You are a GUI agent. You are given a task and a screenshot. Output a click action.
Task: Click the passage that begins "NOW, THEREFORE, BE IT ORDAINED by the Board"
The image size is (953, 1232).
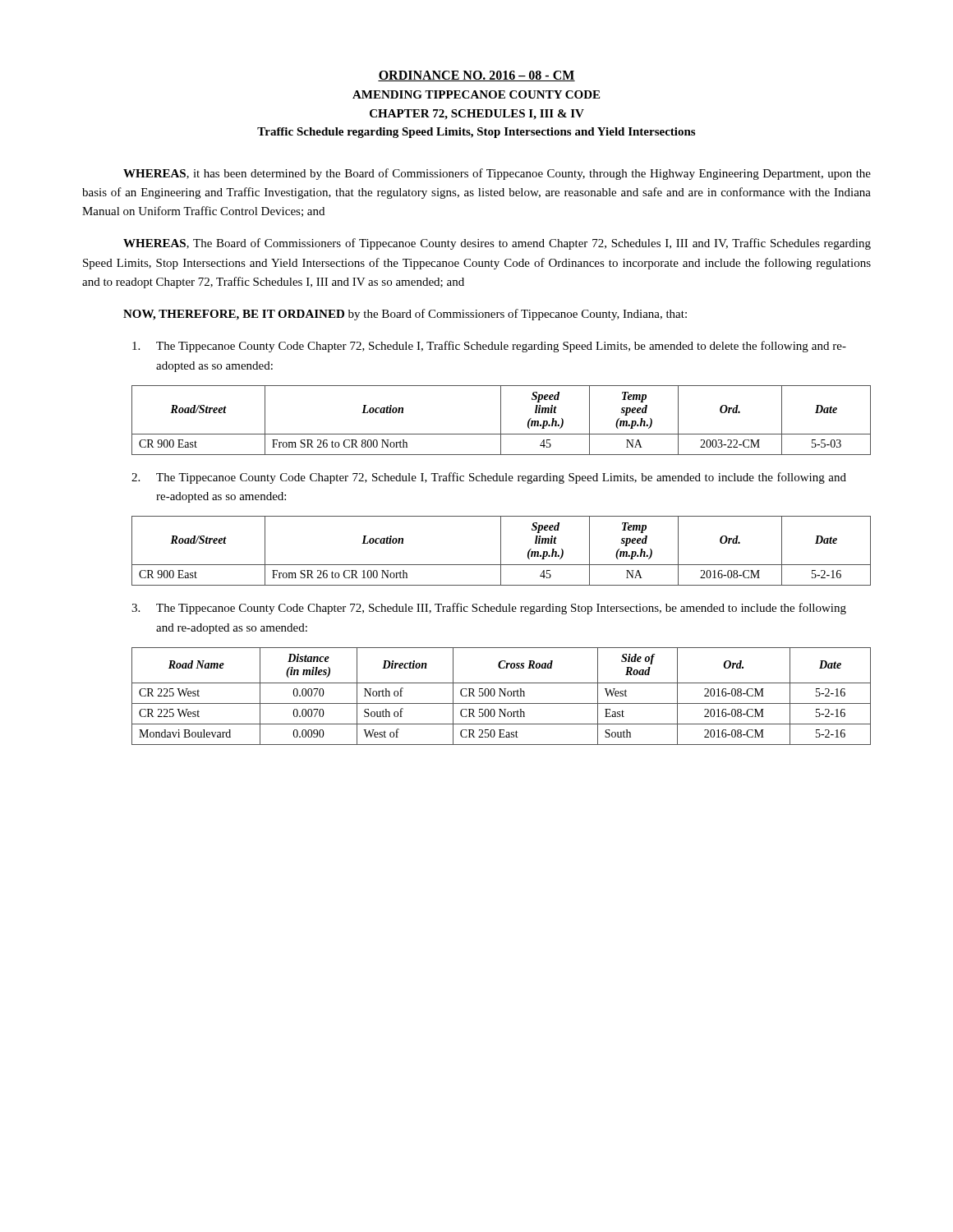[405, 314]
